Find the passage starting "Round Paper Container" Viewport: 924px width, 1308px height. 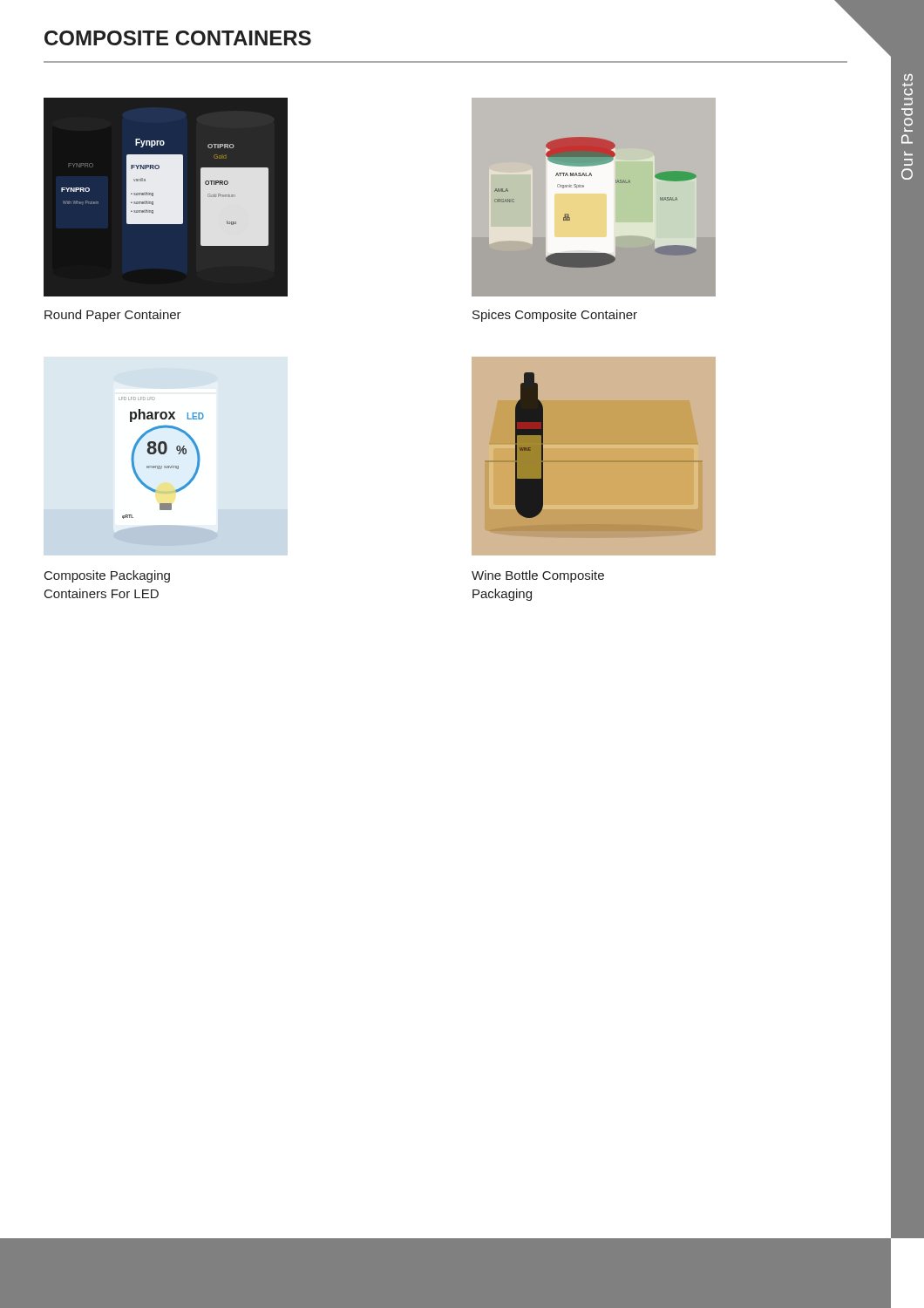point(112,314)
